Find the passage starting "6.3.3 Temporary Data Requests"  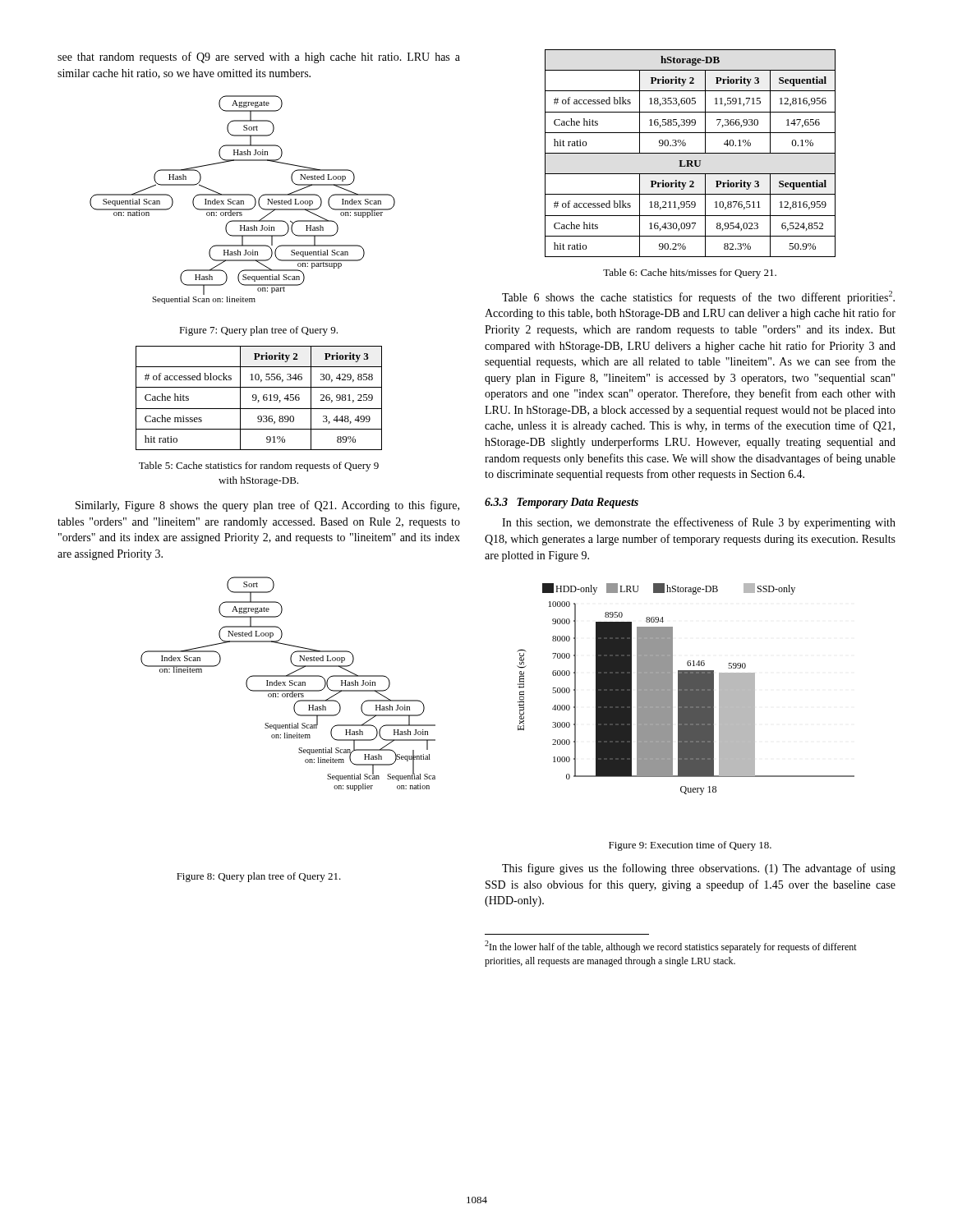tap(562, 502)
